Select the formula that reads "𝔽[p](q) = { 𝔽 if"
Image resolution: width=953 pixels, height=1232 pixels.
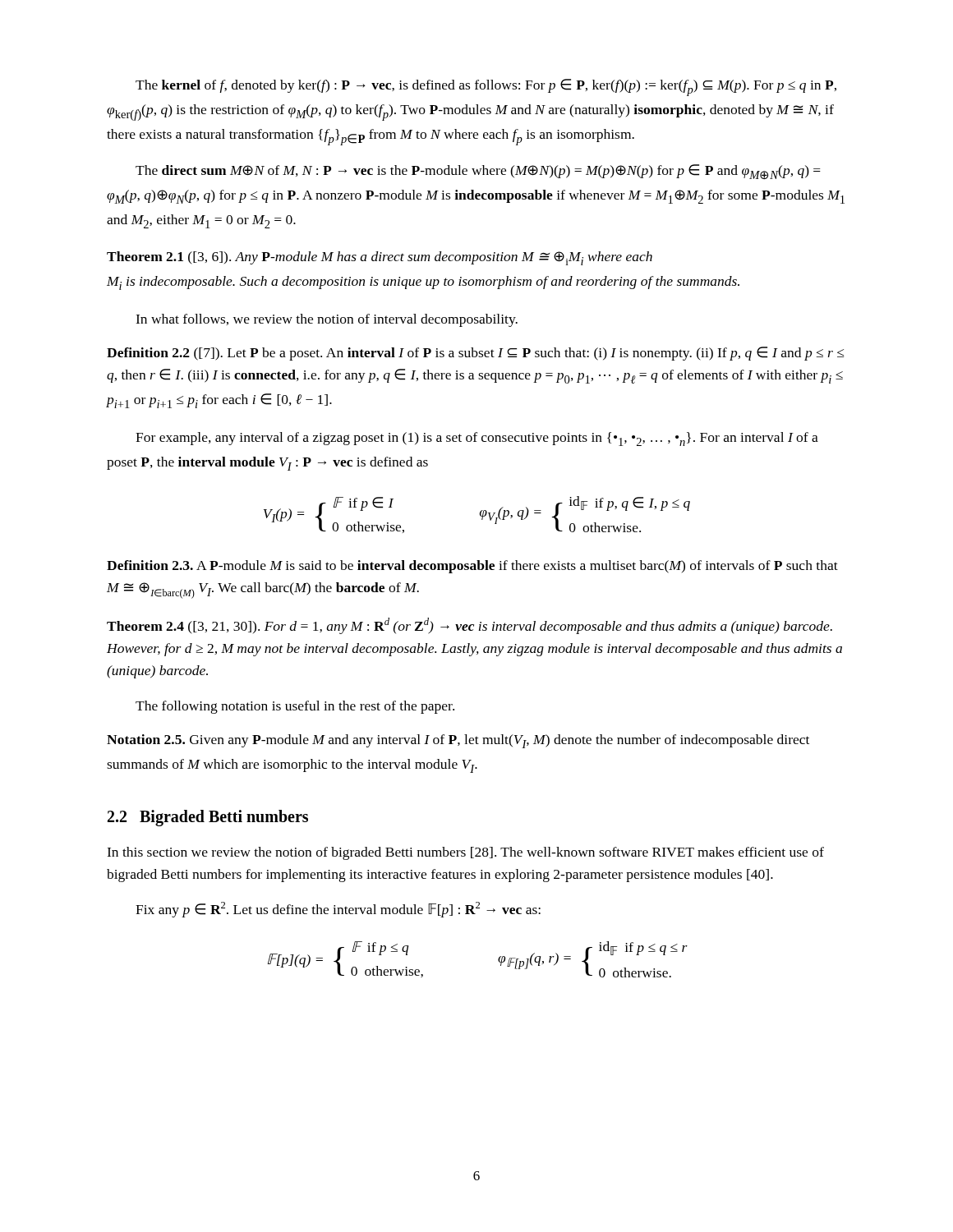[x=339, y=959]
